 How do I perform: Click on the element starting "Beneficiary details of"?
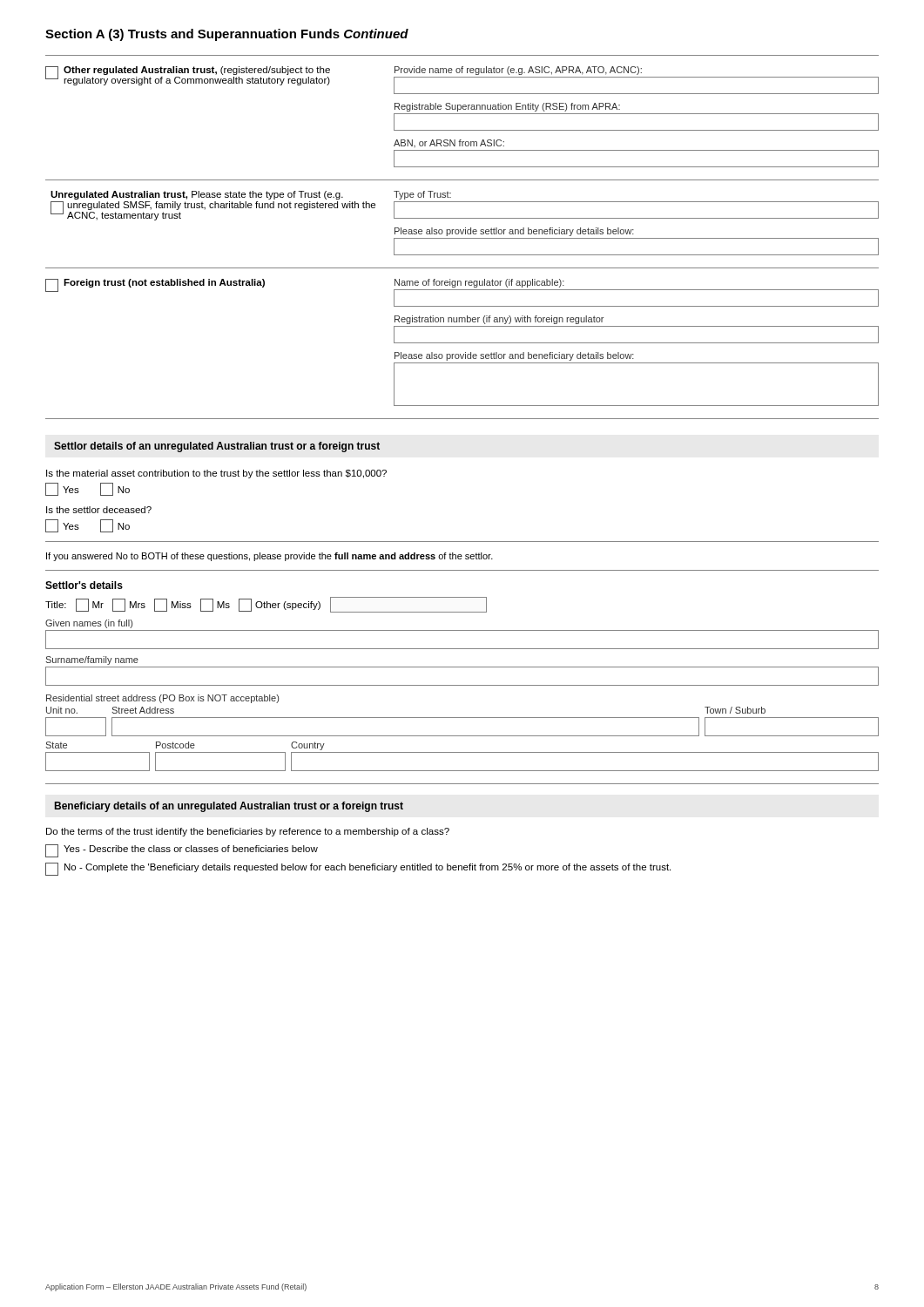tap(229, 806)
